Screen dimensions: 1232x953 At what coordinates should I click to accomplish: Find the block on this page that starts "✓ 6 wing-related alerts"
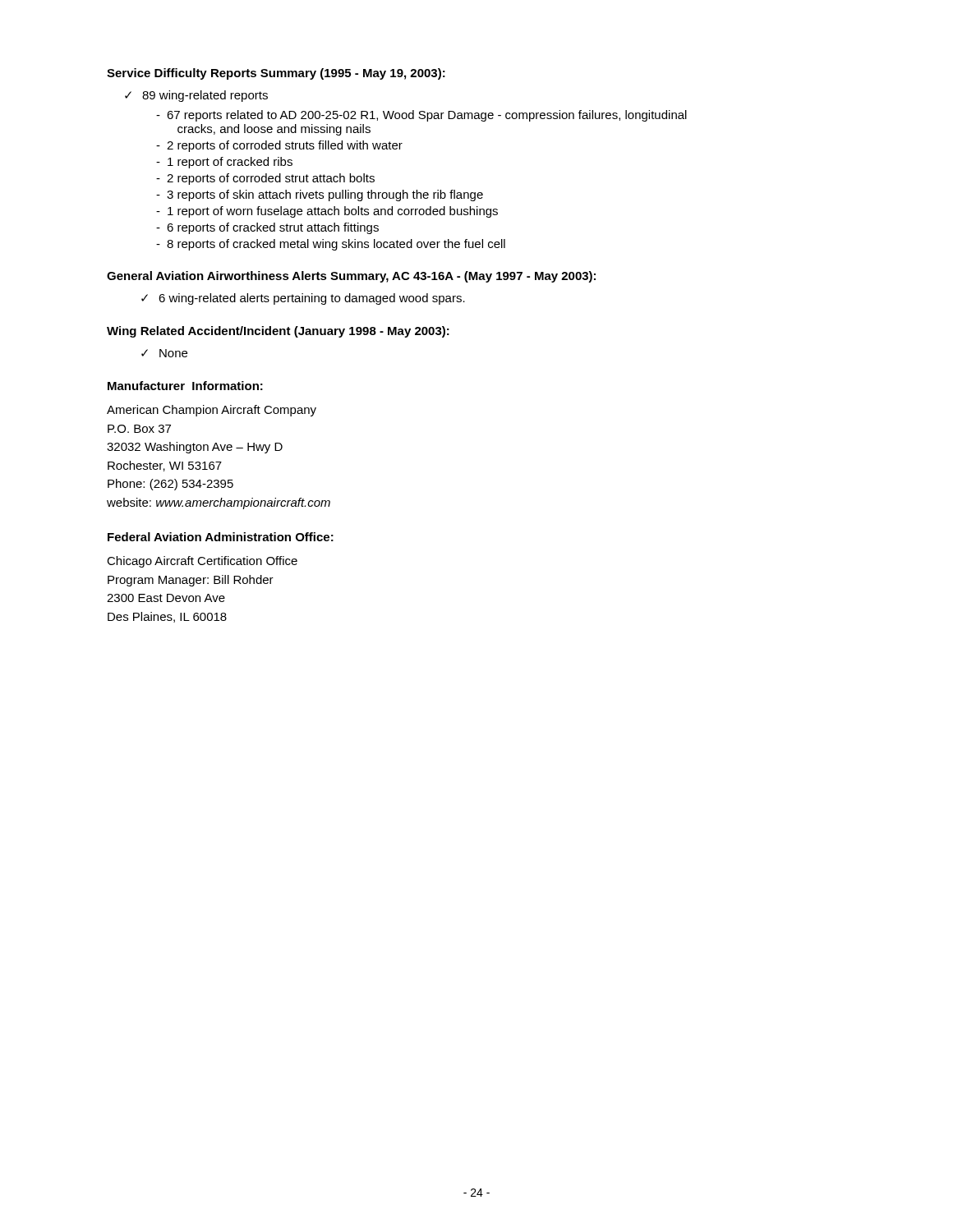click(x=303, y=298)
